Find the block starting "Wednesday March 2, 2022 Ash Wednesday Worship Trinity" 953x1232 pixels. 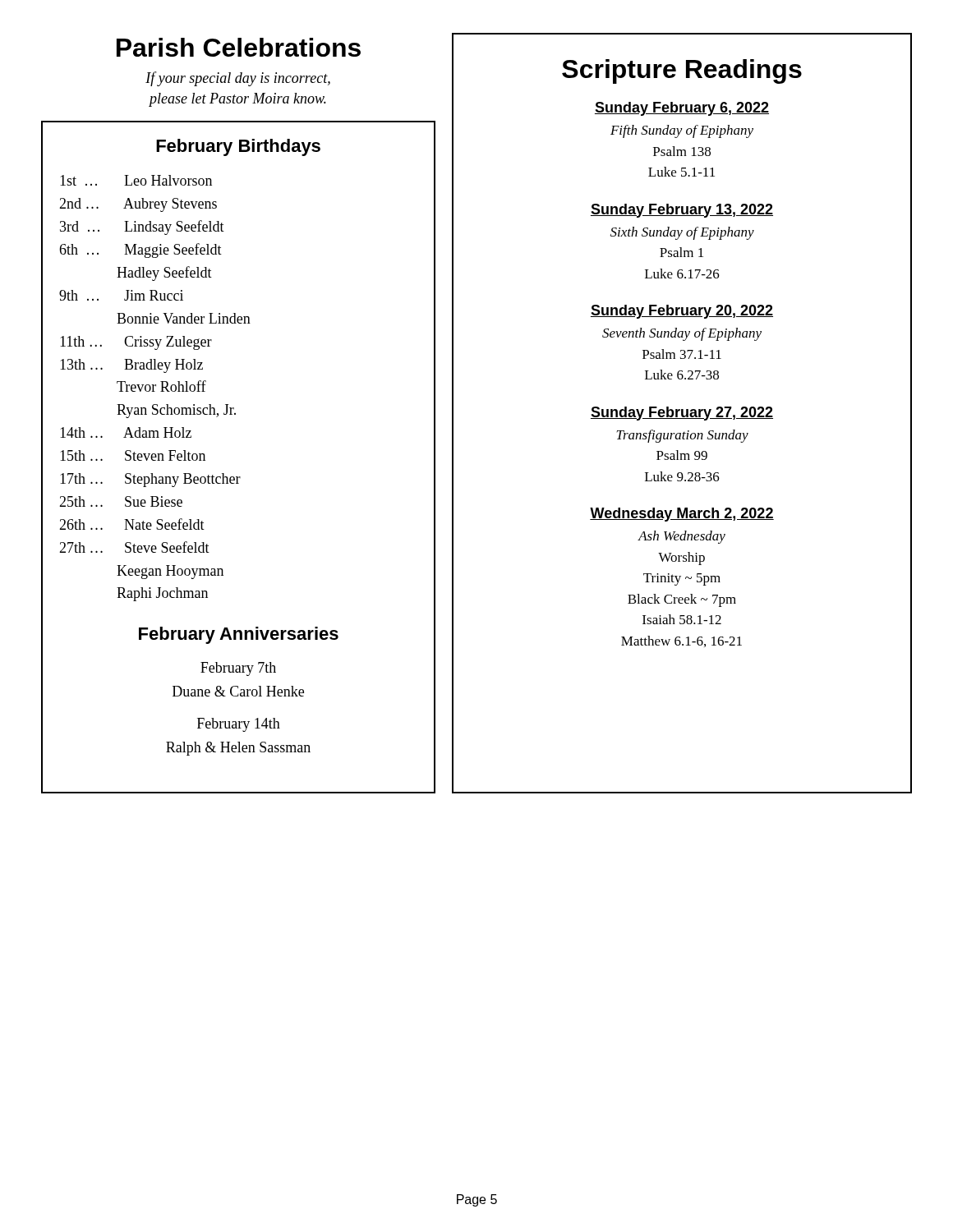coord(682,578)
